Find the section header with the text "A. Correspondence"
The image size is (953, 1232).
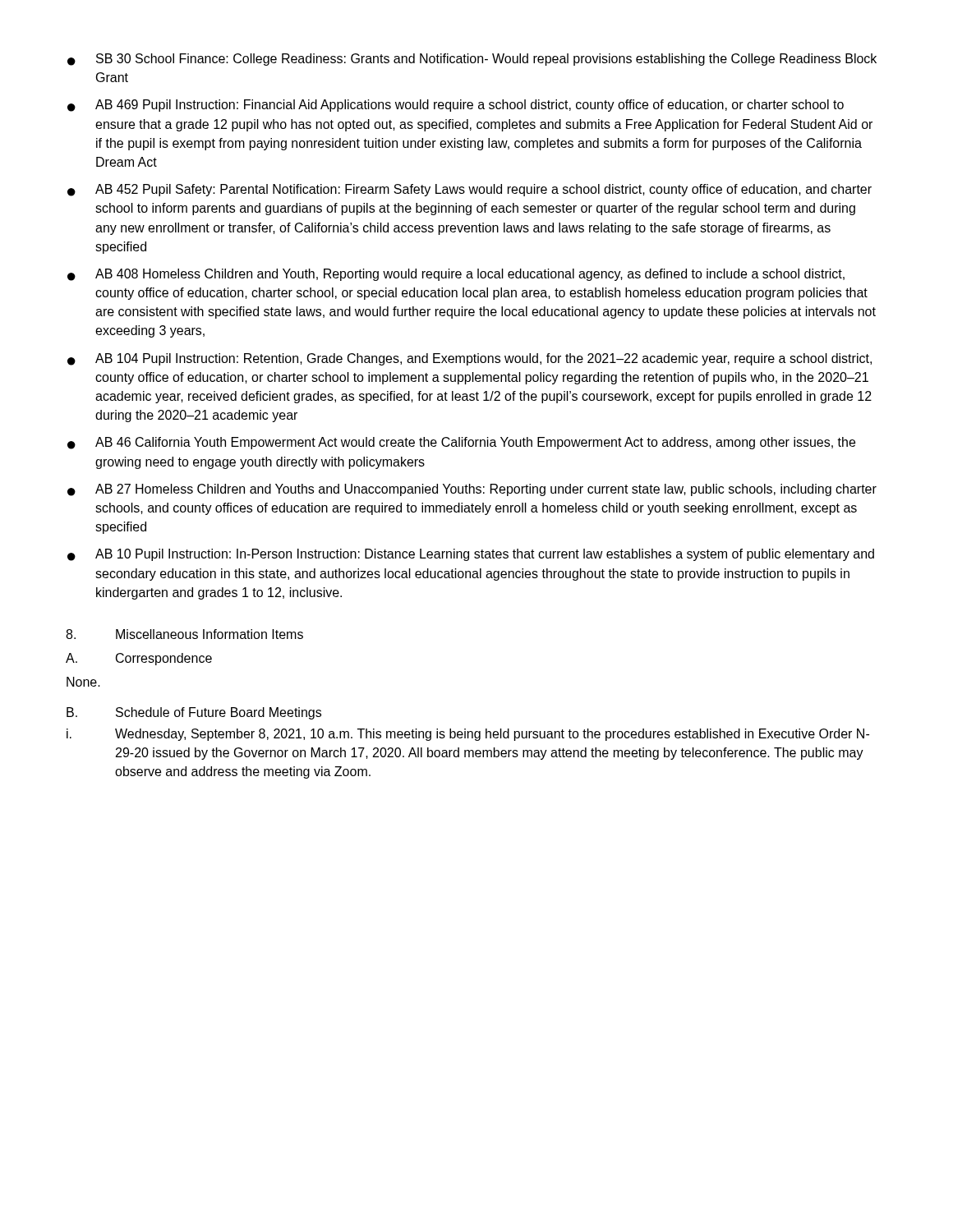pyautogui.click(x=139, y=659)
